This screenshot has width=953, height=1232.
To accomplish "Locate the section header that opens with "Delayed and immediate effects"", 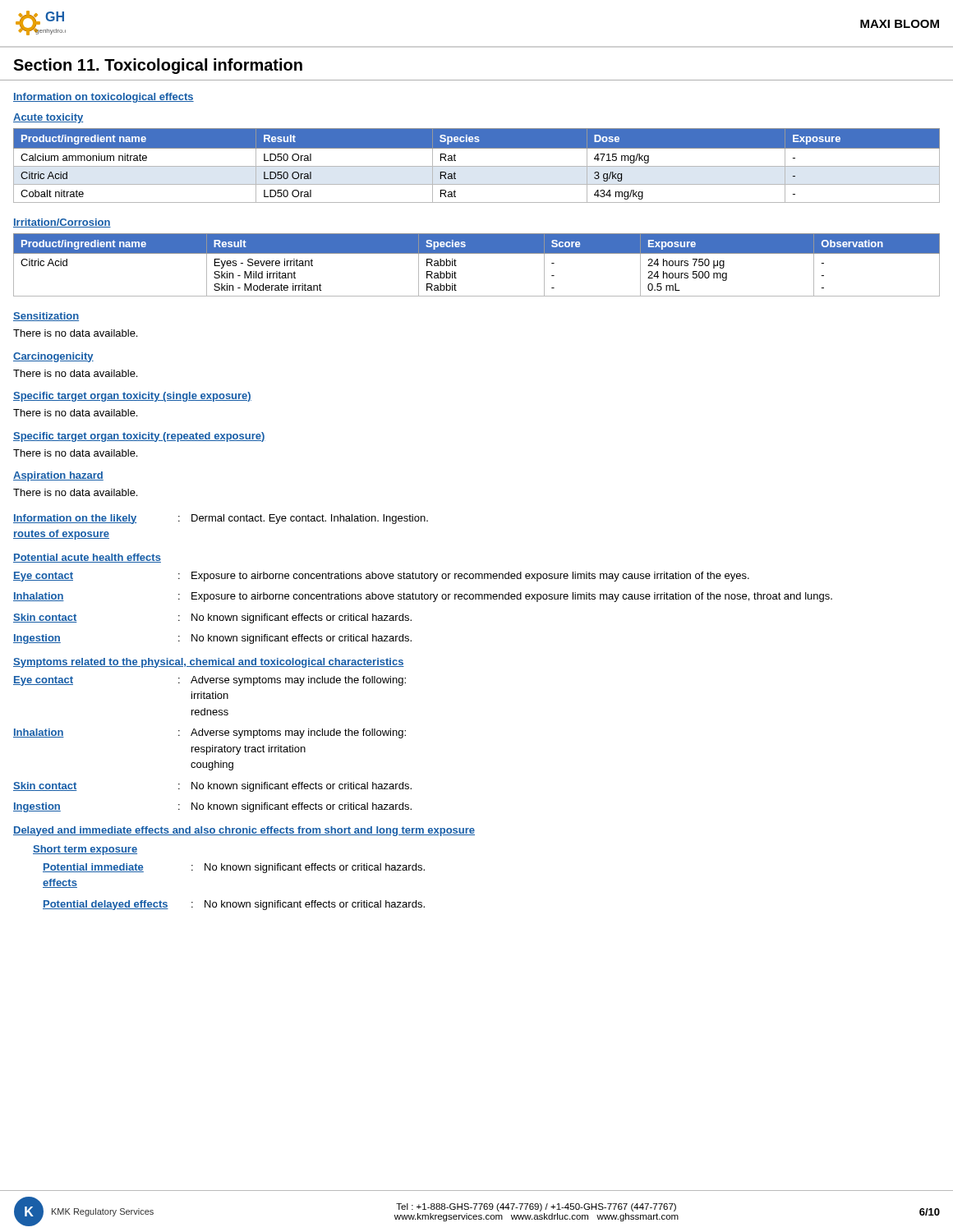I will tap(244, 830).
